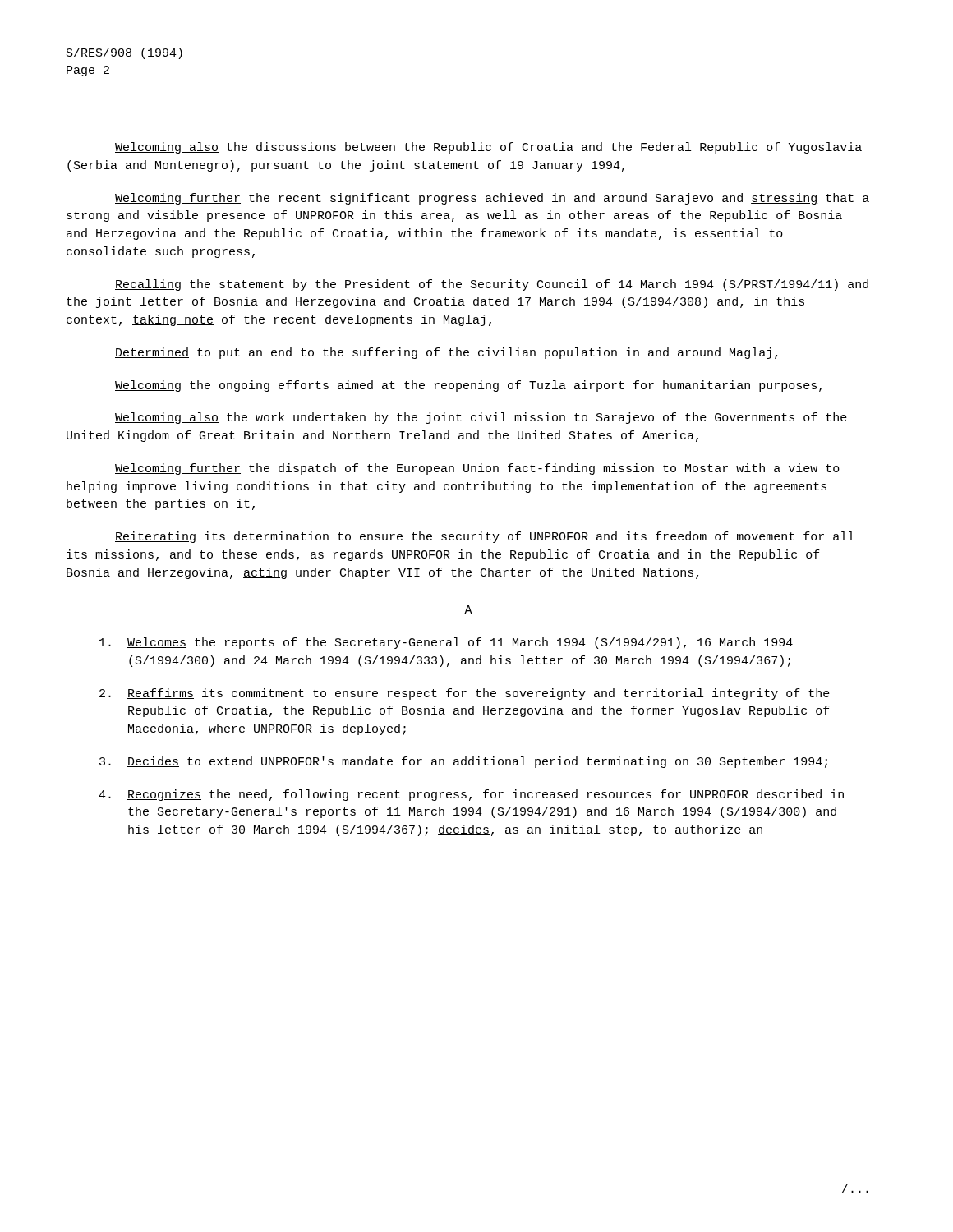
Task: Where is the passage that starts "Welcoming further the recent significant progress"?
Action: [468, 226]
